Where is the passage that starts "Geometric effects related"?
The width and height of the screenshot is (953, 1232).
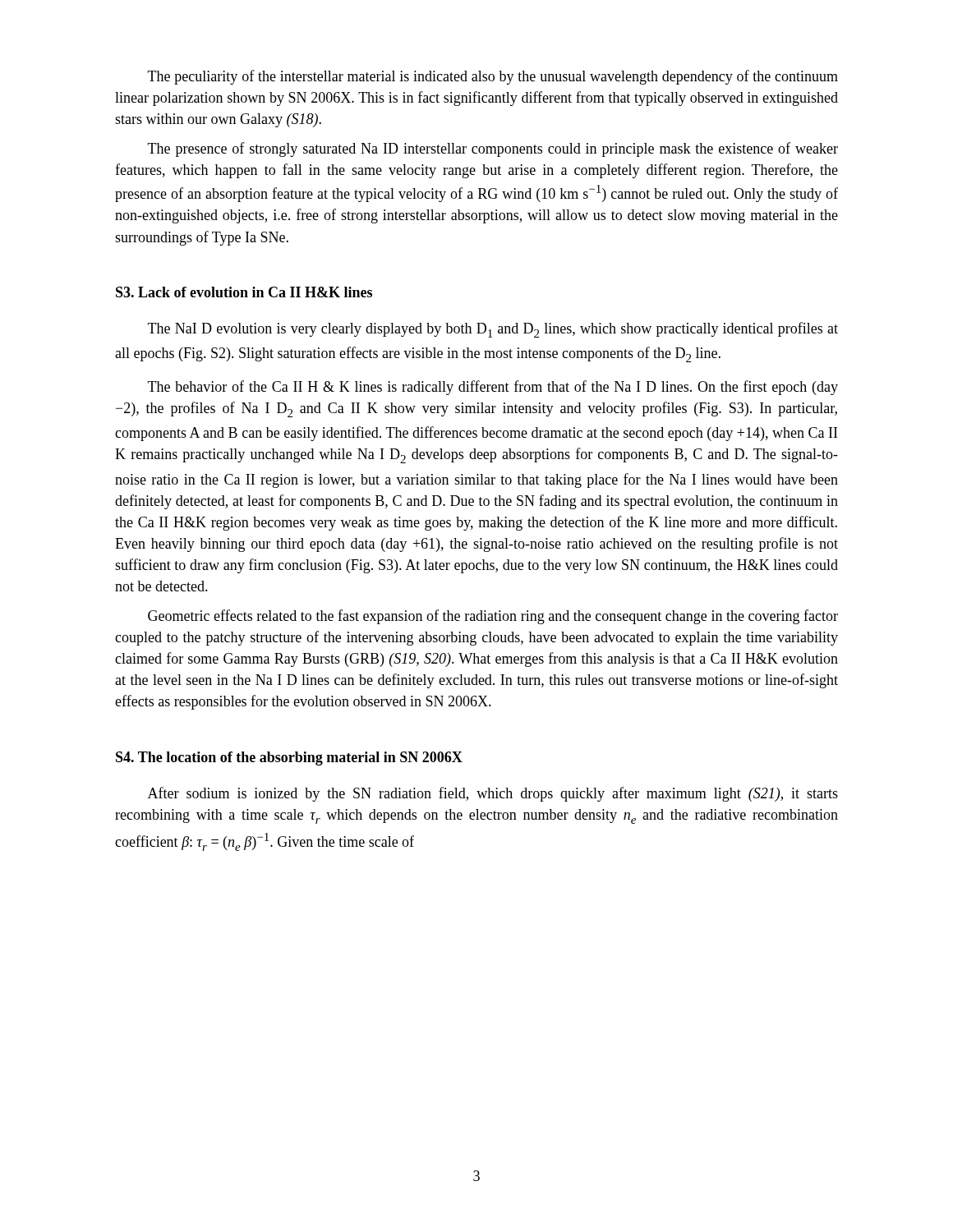[x=476, y=659]
